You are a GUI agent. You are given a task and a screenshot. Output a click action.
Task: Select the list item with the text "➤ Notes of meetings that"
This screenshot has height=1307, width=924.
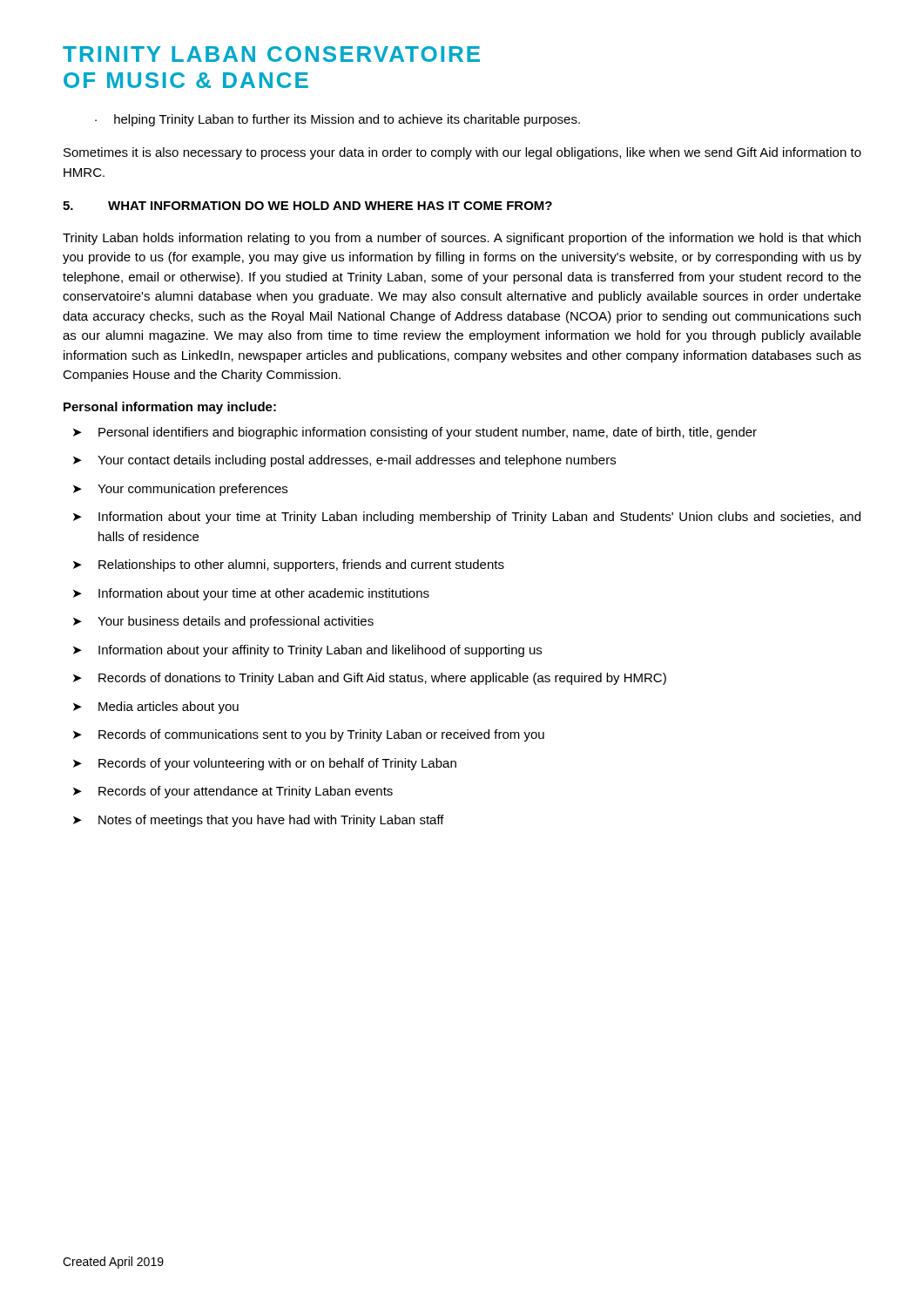[x=258, y=820]
